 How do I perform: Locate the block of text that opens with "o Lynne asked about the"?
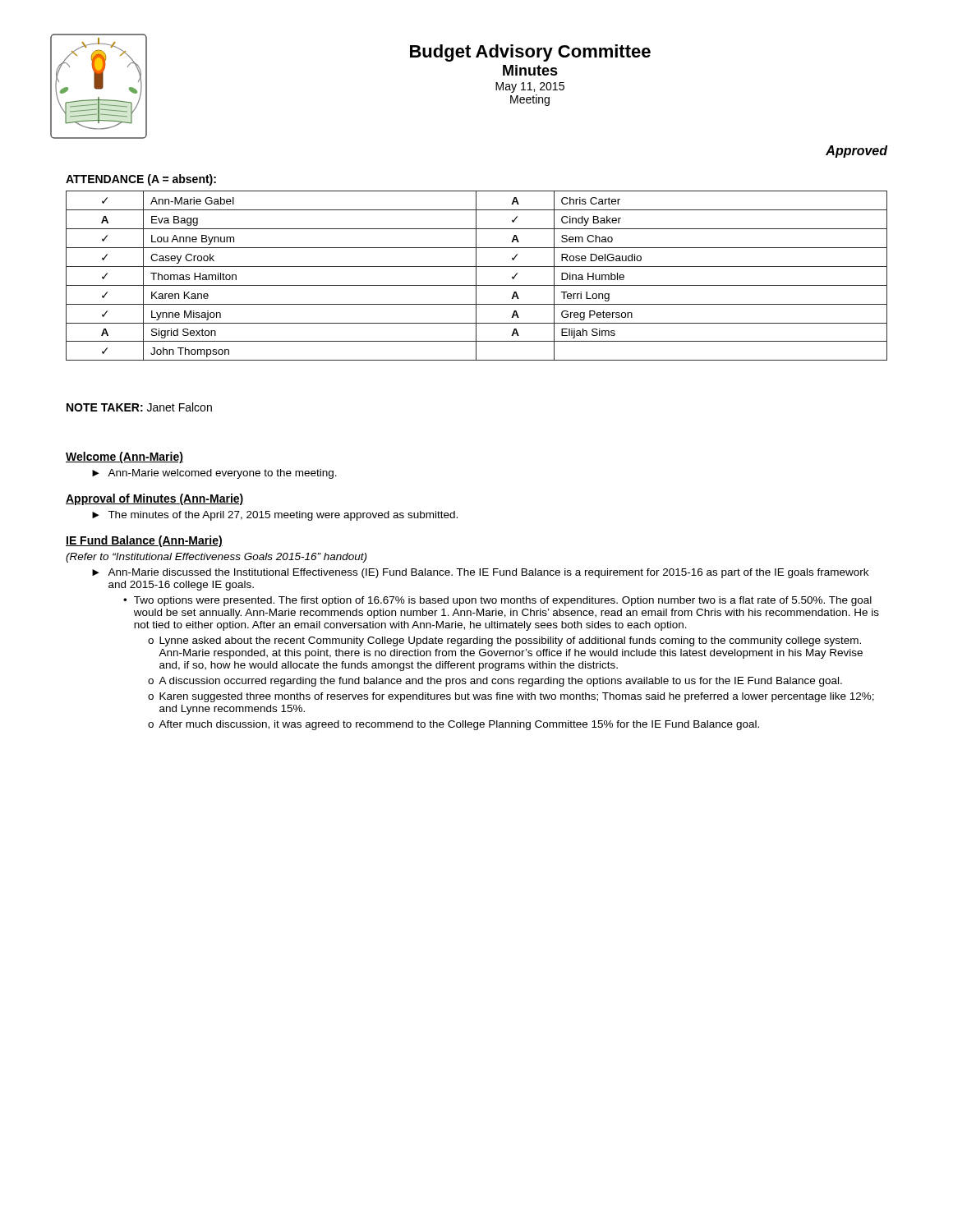(518, 653)
